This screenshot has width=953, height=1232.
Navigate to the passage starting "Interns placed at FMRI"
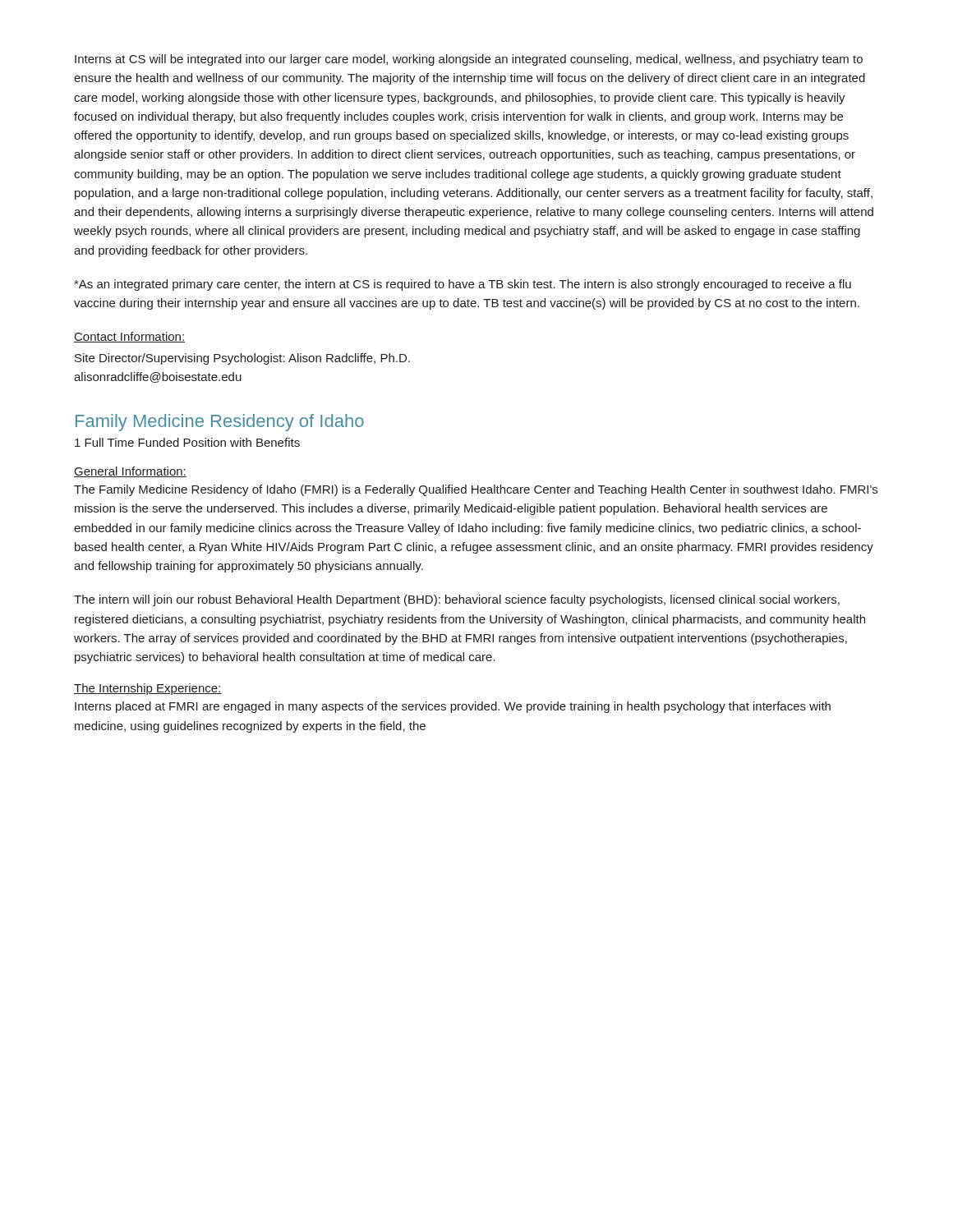coord(453,716)
